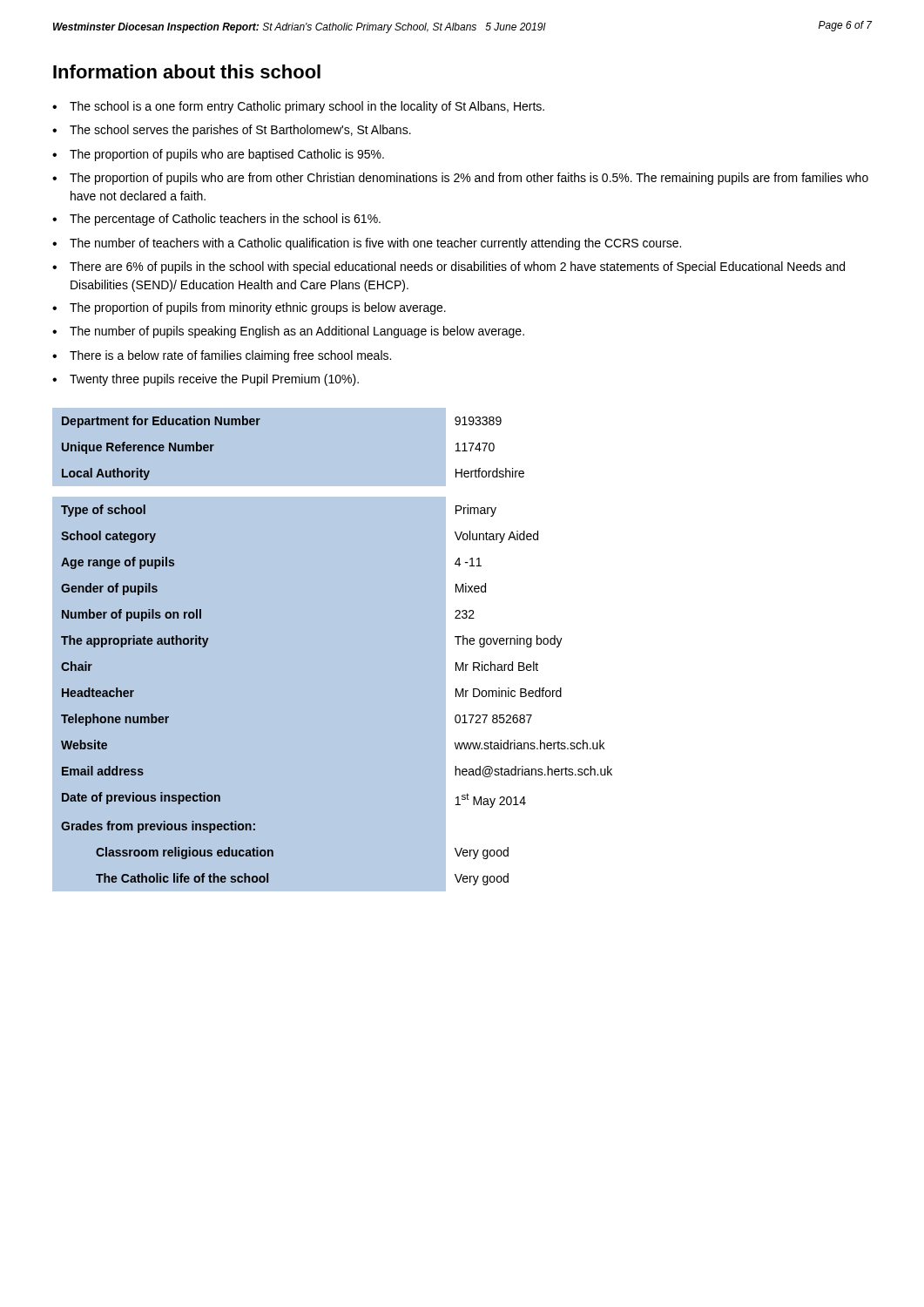The height and width of the screenshot is (1307, 924).
Task: Locate the block of text that opens with "• The school serves the"
Action: 232,131
